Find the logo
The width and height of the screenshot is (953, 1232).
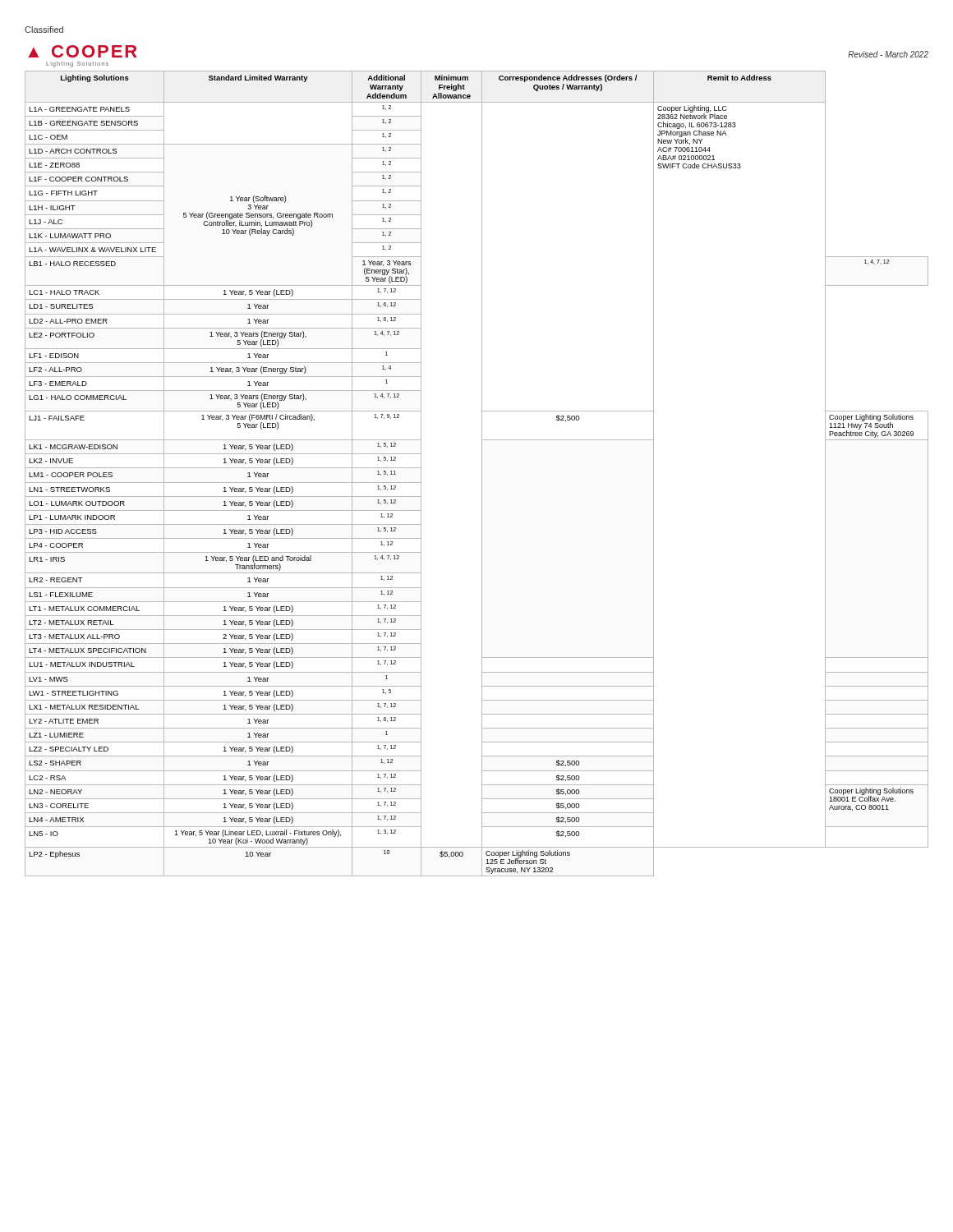click(x=82, y=55)
